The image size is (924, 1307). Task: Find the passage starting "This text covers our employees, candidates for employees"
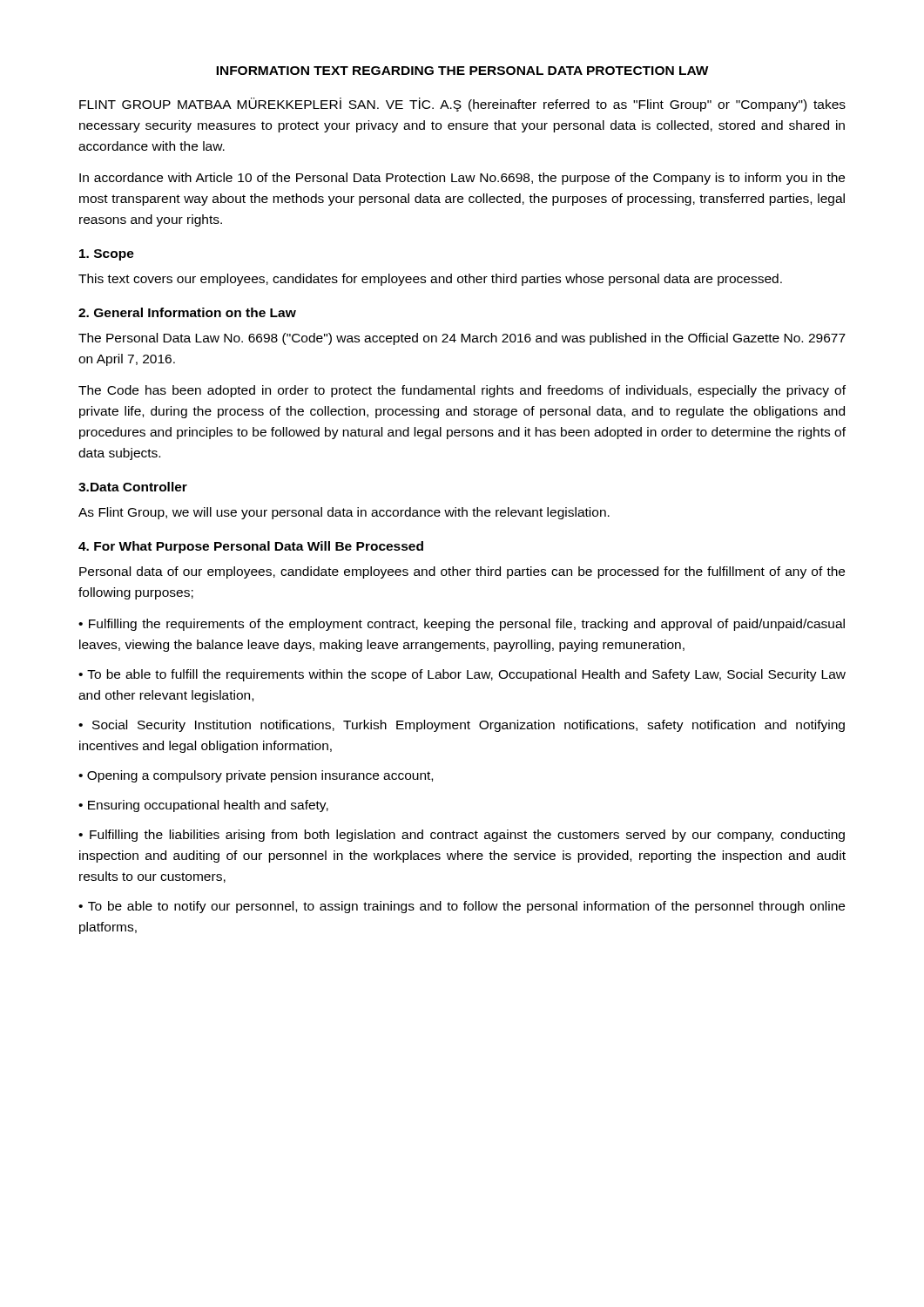[431, 278]
